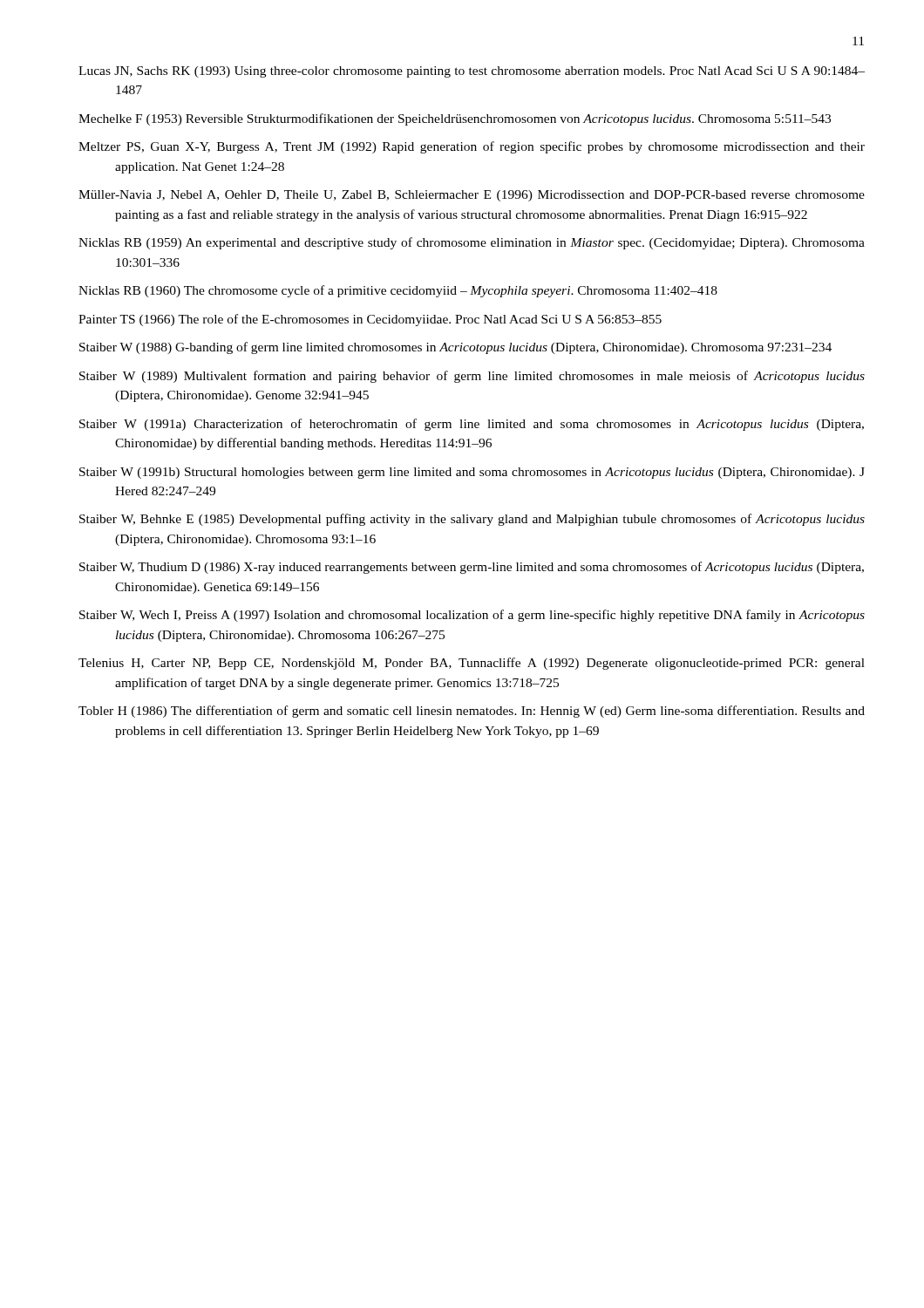Click on the region starting "Staiber W, Wech I, Preiss A (1997) Isolation"
Image resolution: width=924 pixels, height=1308 pixels.
pyautogui.click(x=472, y=624)
